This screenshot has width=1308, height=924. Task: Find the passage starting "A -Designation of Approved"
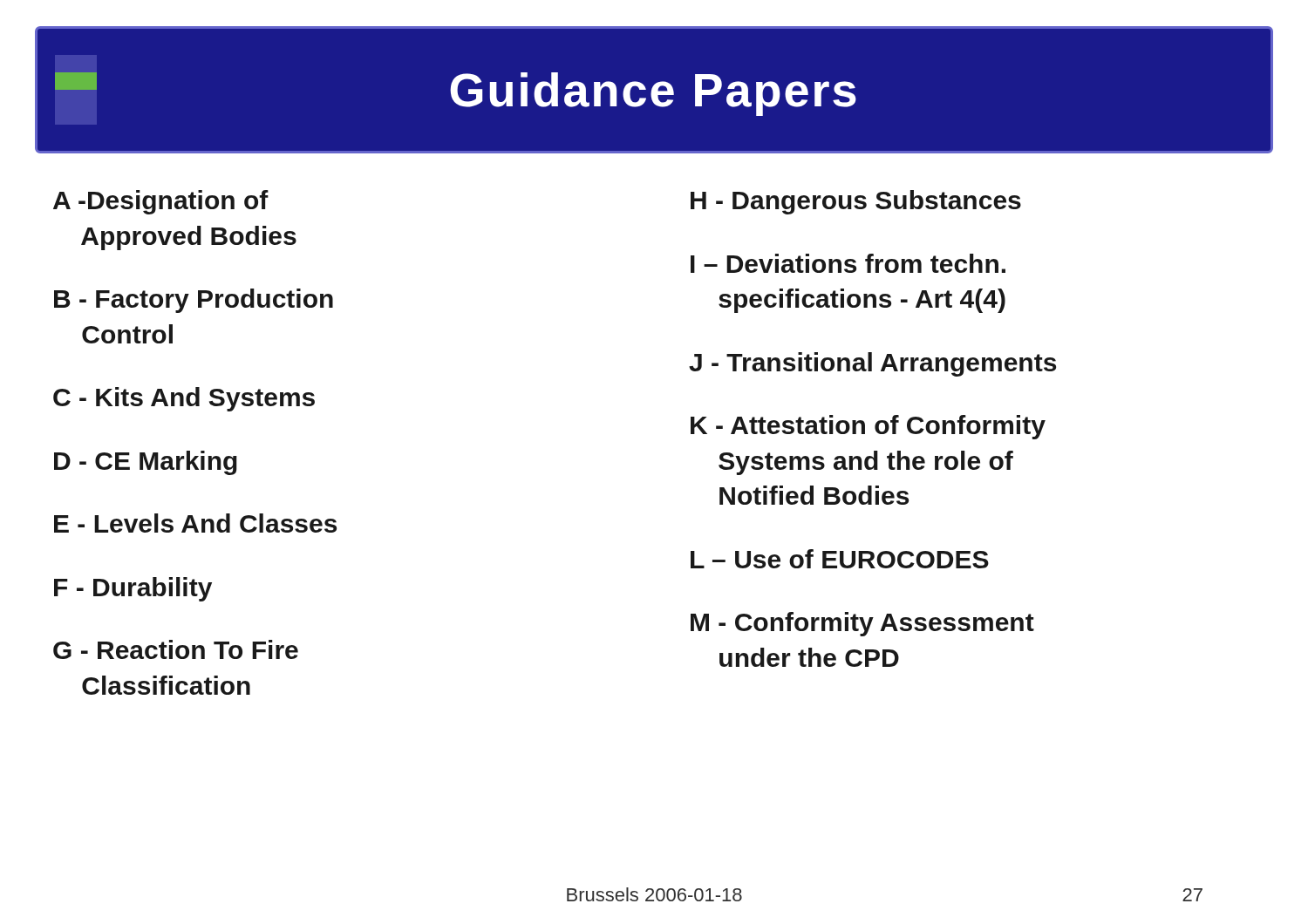[175, 218]
